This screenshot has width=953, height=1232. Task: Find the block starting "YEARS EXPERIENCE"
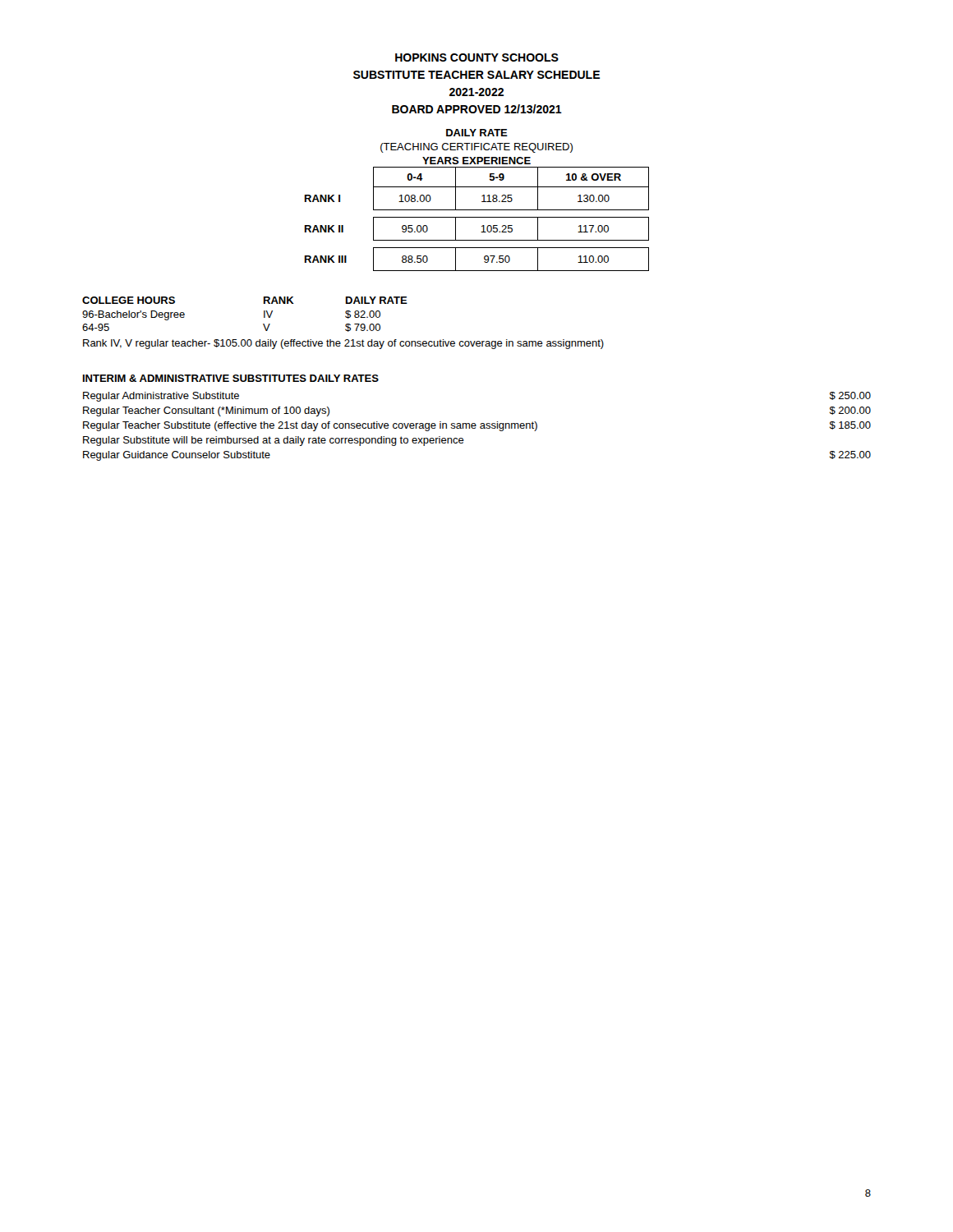pyautogui.click(x=476, y=161)
